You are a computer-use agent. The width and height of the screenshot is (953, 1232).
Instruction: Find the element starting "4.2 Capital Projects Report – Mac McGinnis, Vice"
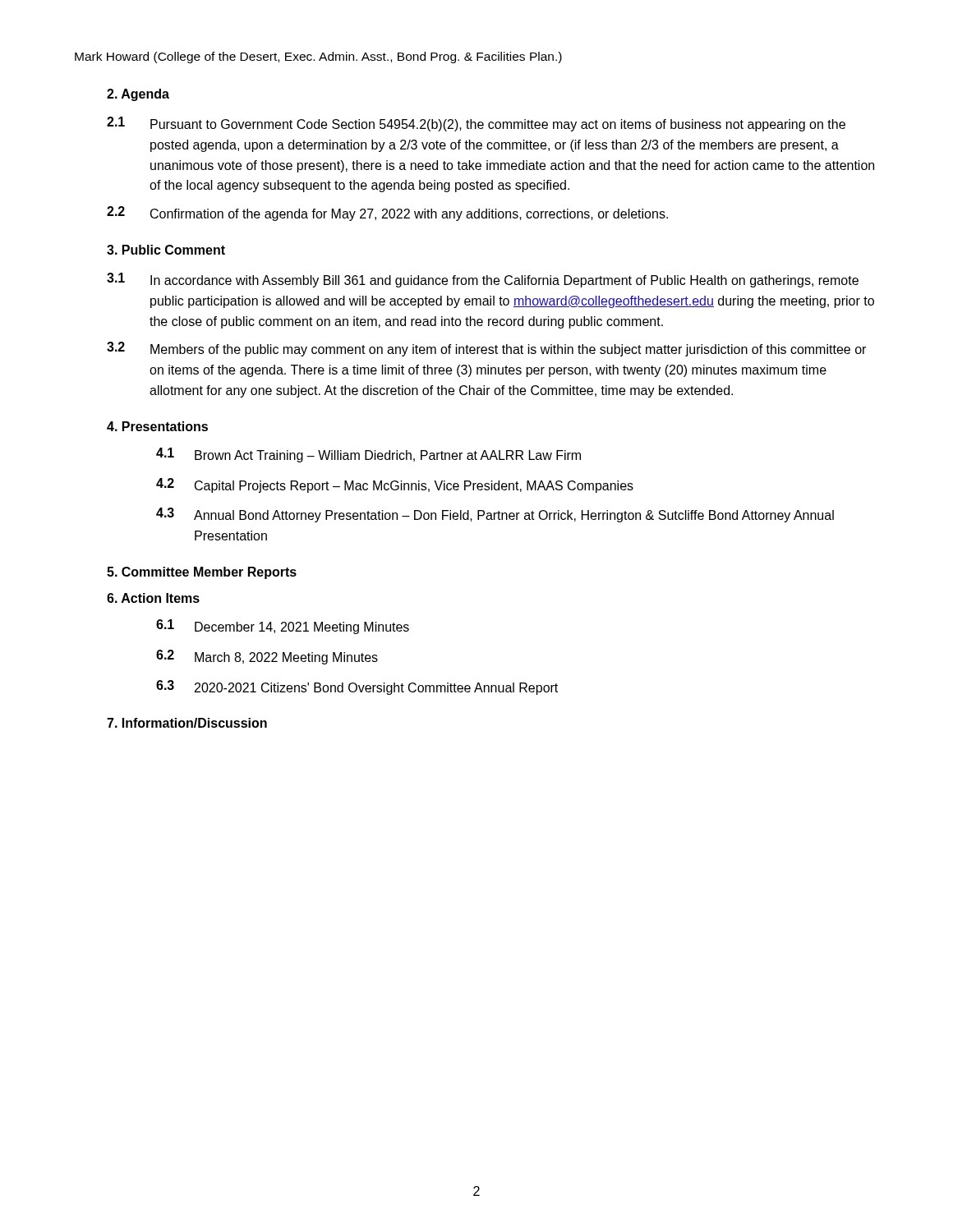point(395,486)
